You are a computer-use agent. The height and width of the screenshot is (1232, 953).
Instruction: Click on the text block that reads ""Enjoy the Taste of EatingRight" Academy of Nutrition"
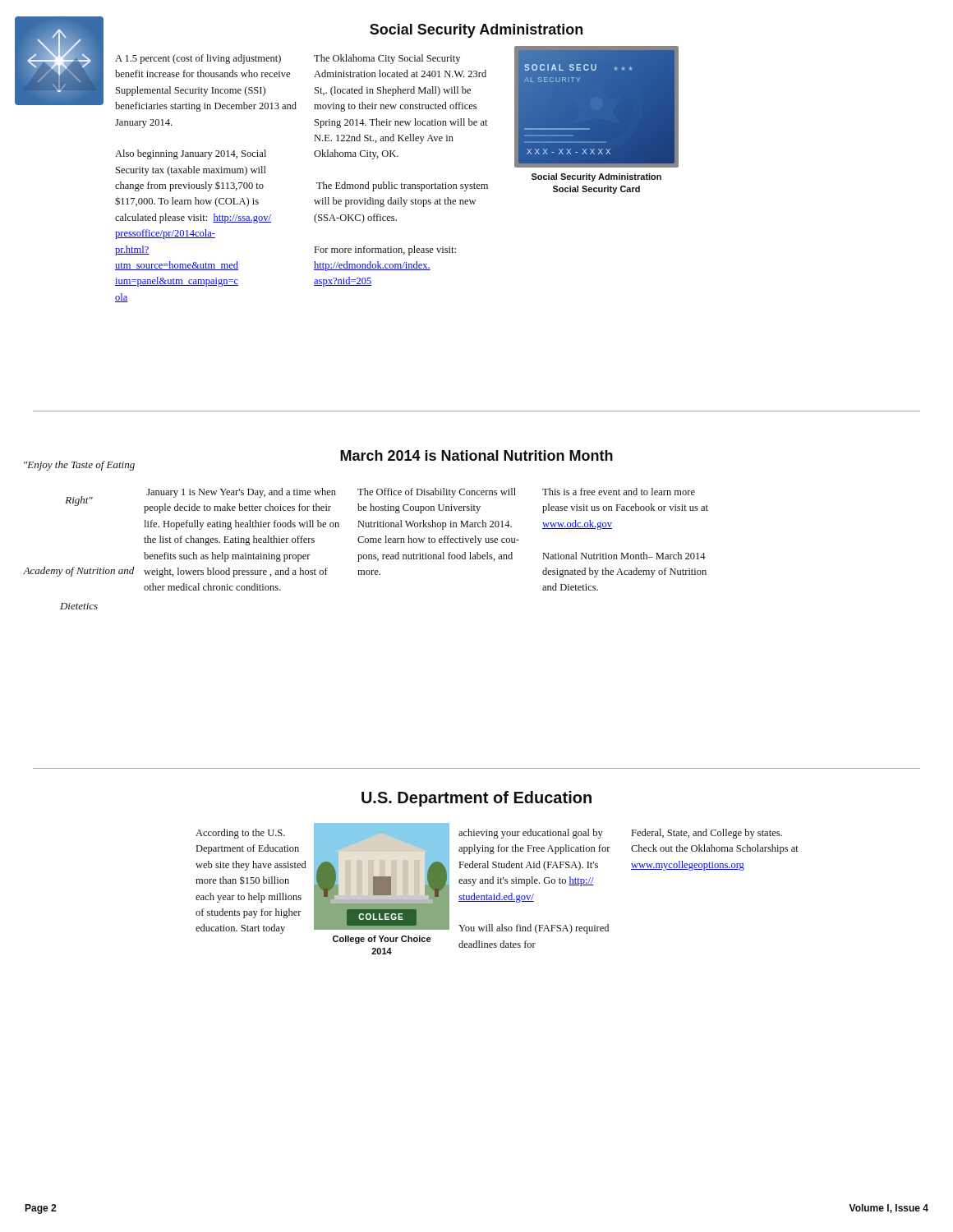click(79, 466)
